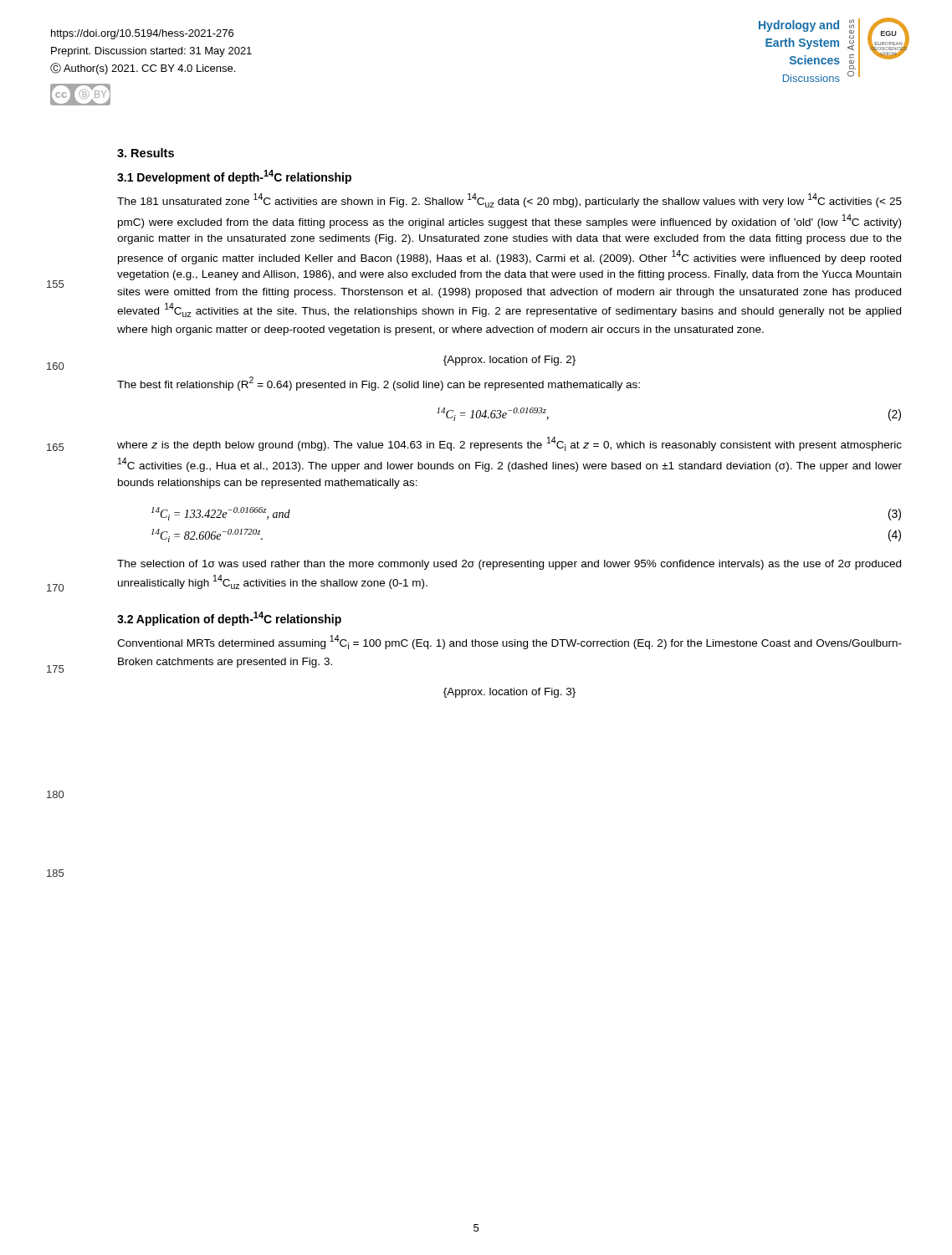Select the formula containing "14Ci = 104.63e−0.01693z, (2)"
This screenshot has height=1255, width=952.
pos(509,414)
